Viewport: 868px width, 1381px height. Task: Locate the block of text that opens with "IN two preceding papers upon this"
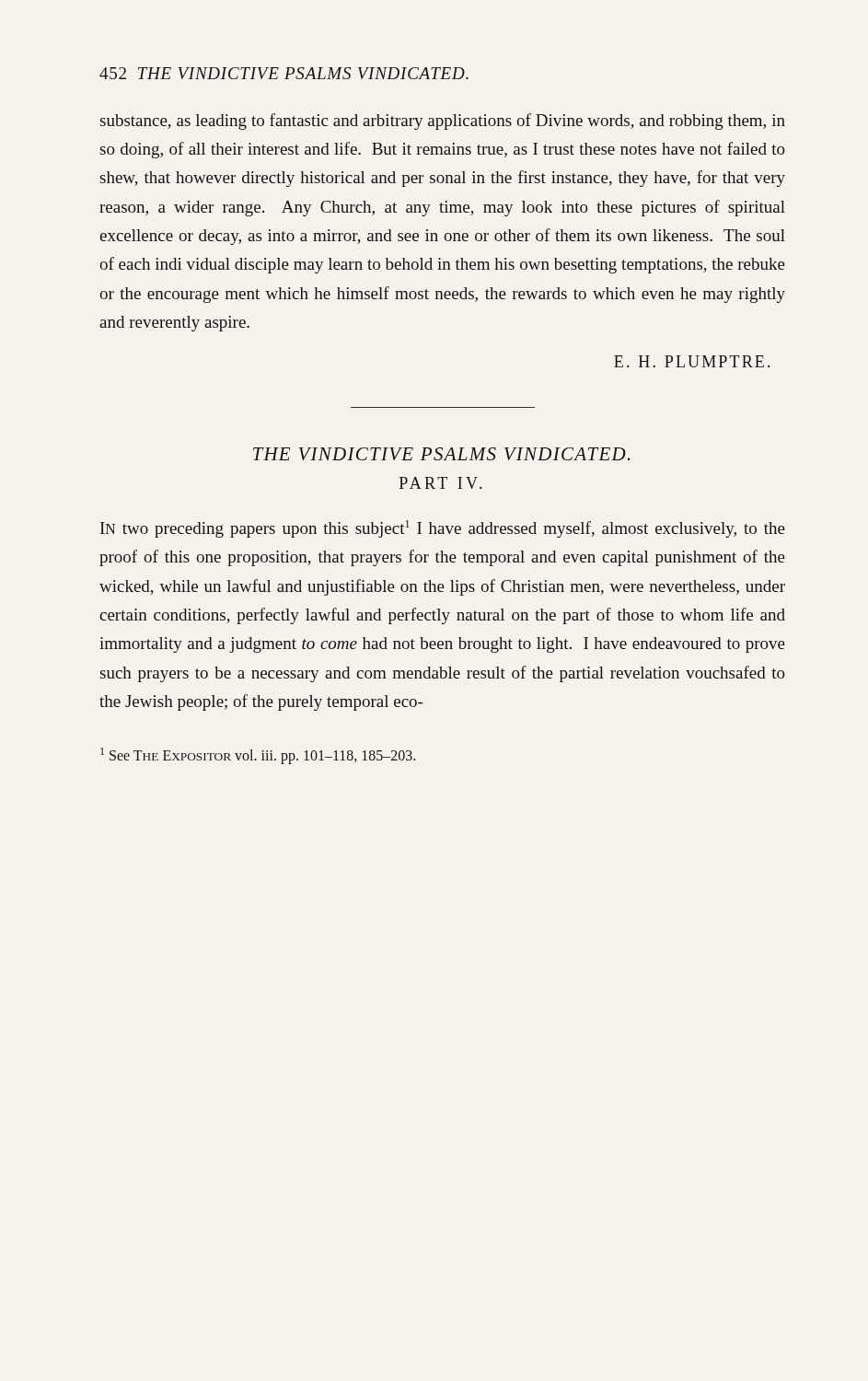442,614
